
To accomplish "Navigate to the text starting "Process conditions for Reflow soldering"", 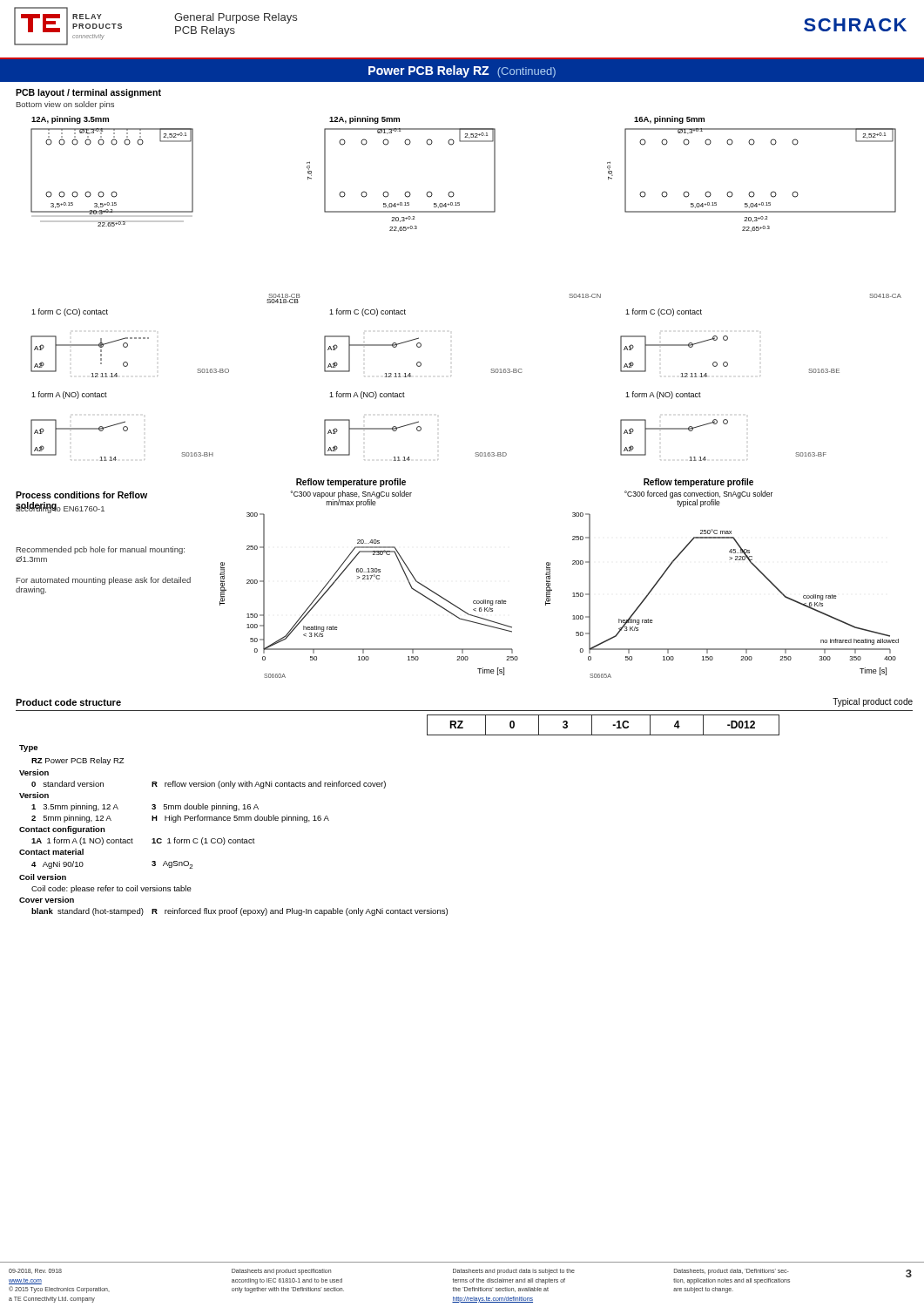I will (x=81, y=500).
